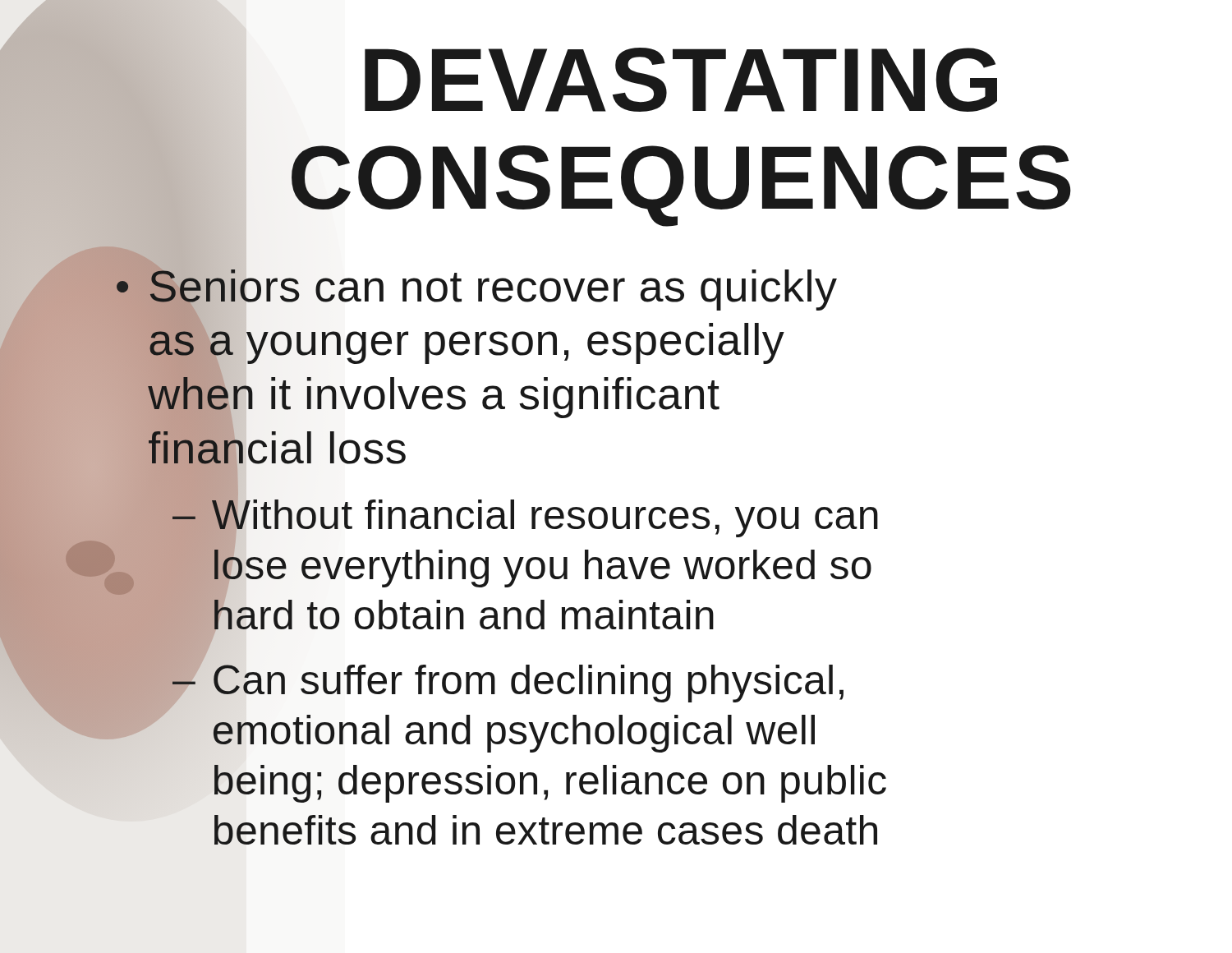The height and width of the screenshot is (953, 1232).
Task: Select the list item that says "• Seniors can"
Action: pyautogui.click(x=476, y=368)
